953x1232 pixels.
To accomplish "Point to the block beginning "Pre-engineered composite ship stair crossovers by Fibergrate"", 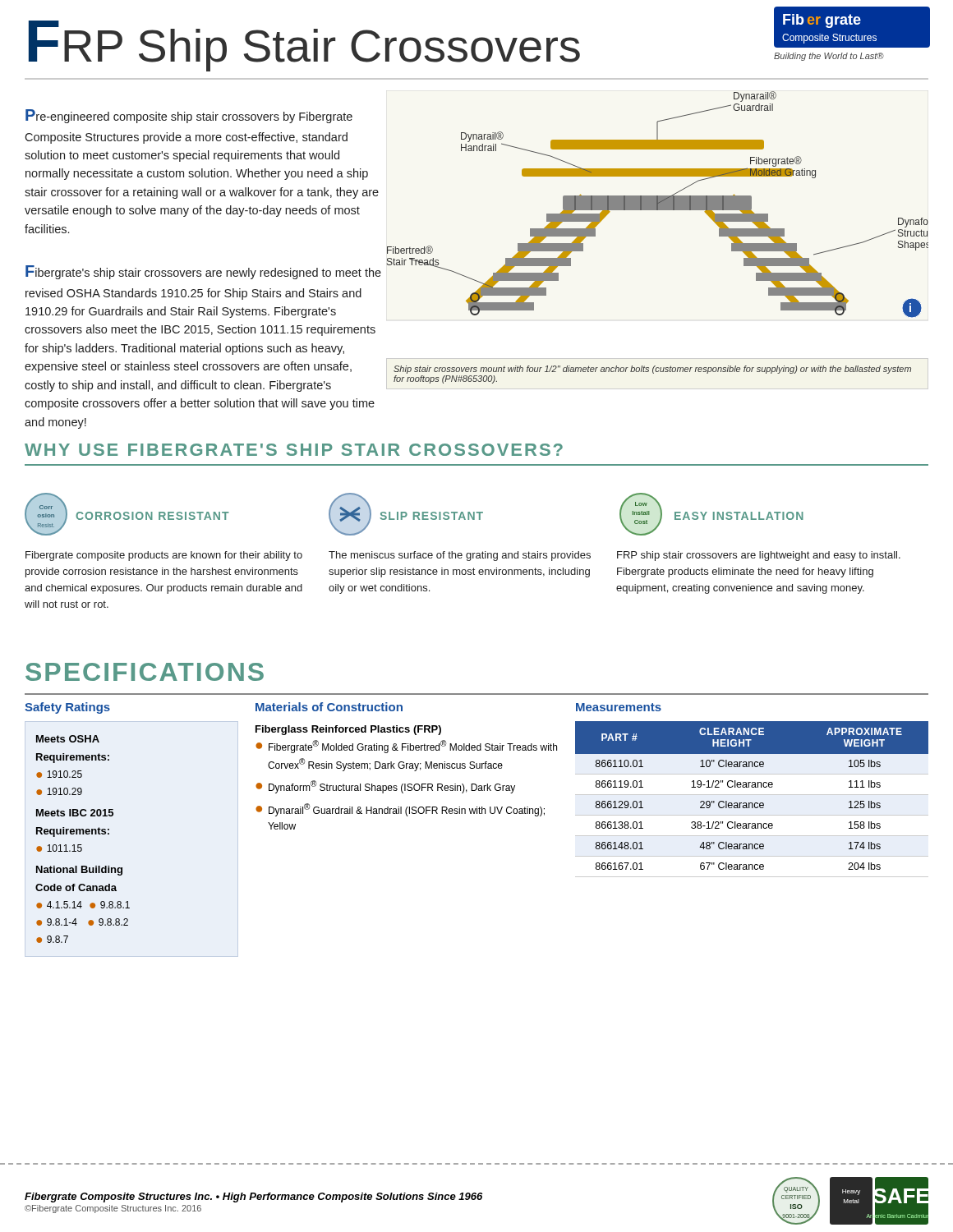I will 205,170.
